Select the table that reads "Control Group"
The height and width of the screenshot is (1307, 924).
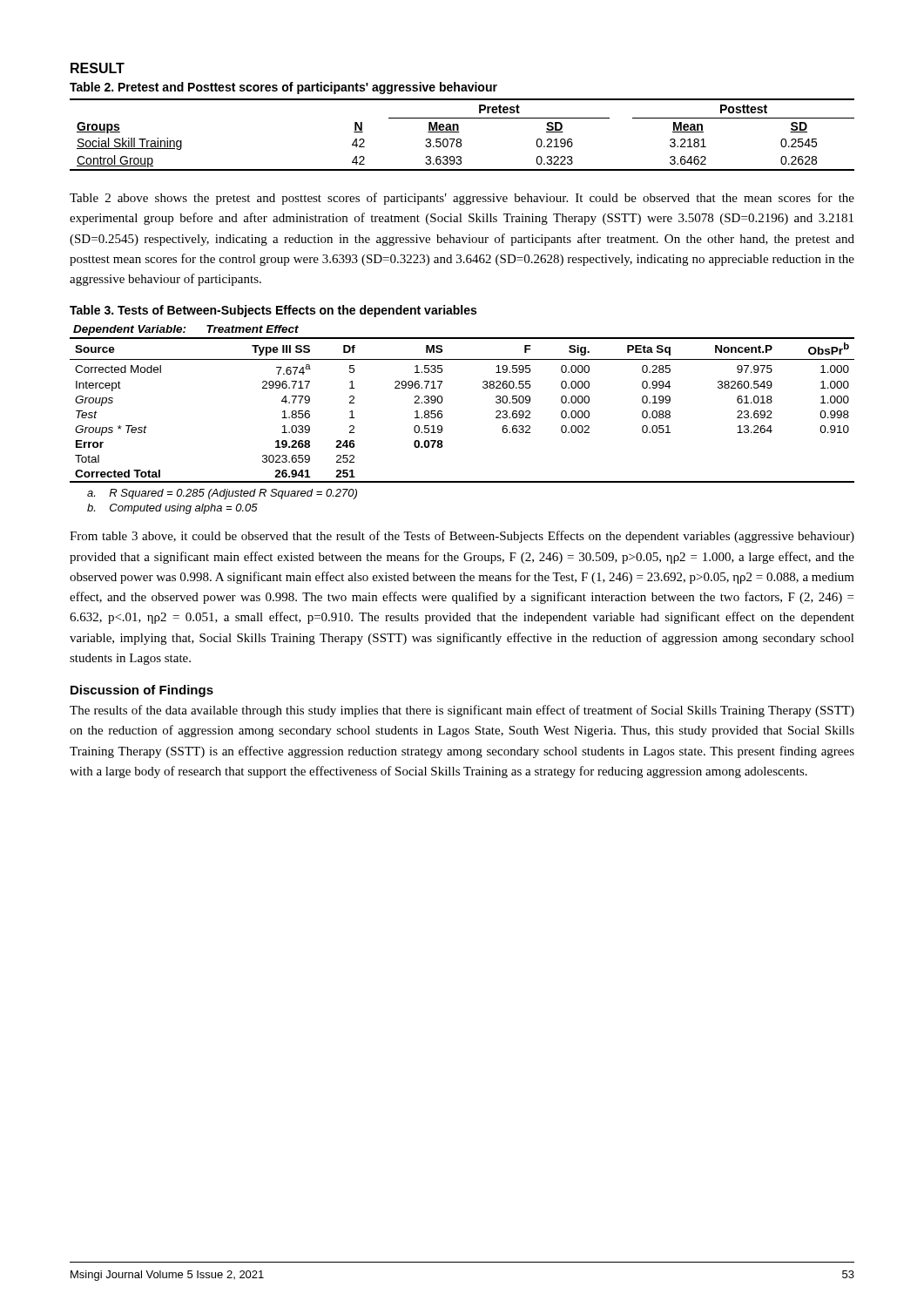462,135
